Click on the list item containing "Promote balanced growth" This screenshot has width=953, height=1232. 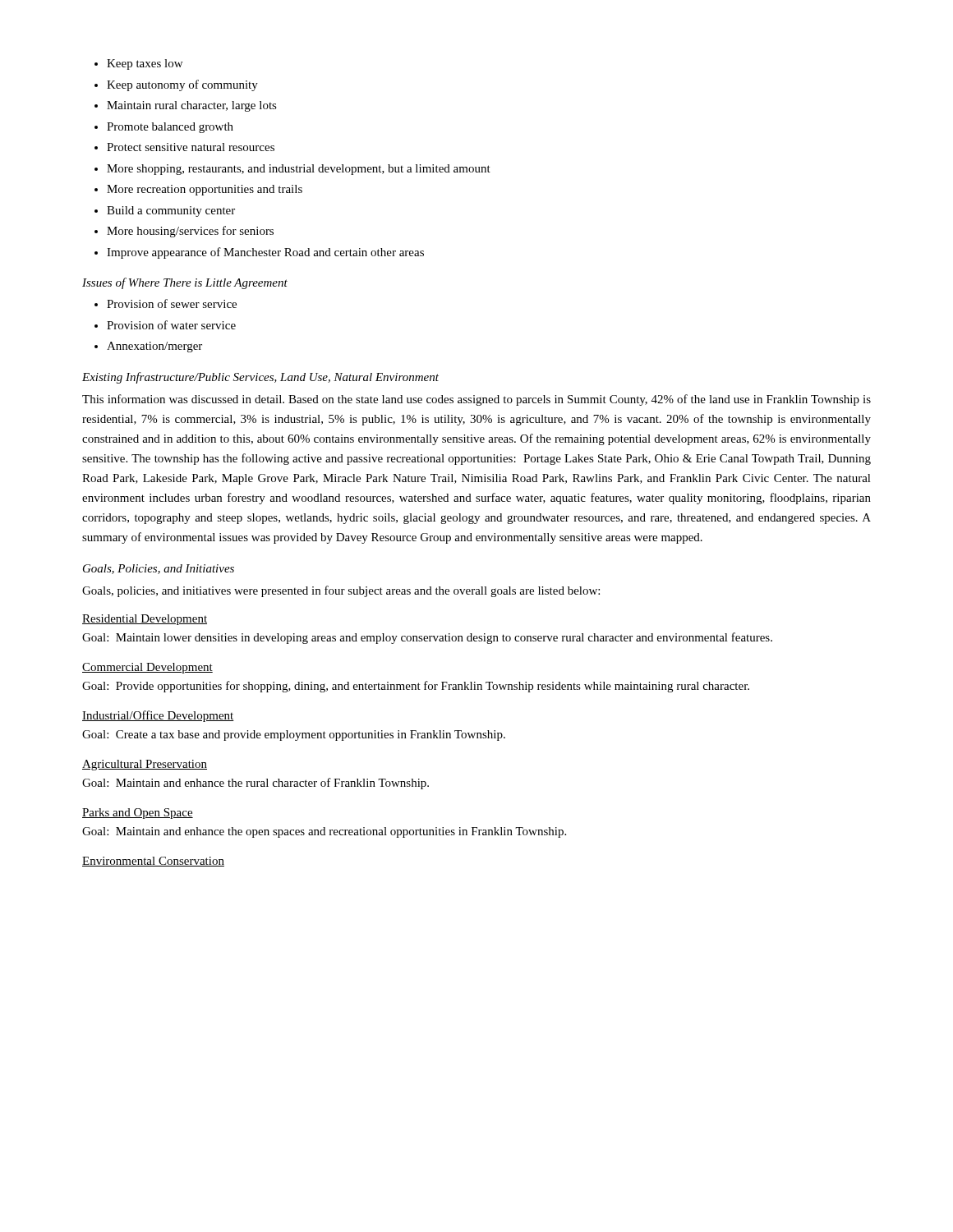170,128
